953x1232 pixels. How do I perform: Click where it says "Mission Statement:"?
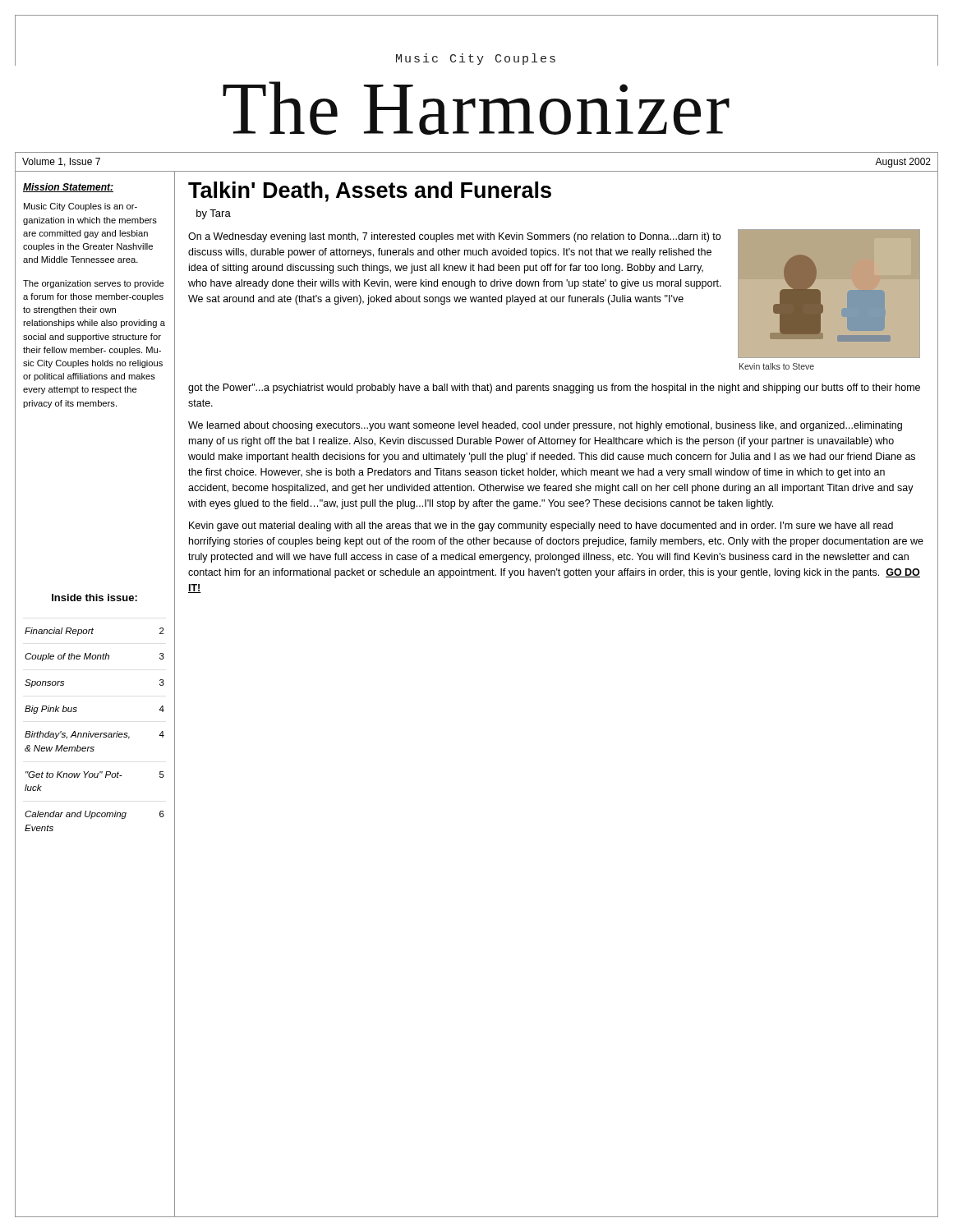pyautogui.click(x=68, y=187)
